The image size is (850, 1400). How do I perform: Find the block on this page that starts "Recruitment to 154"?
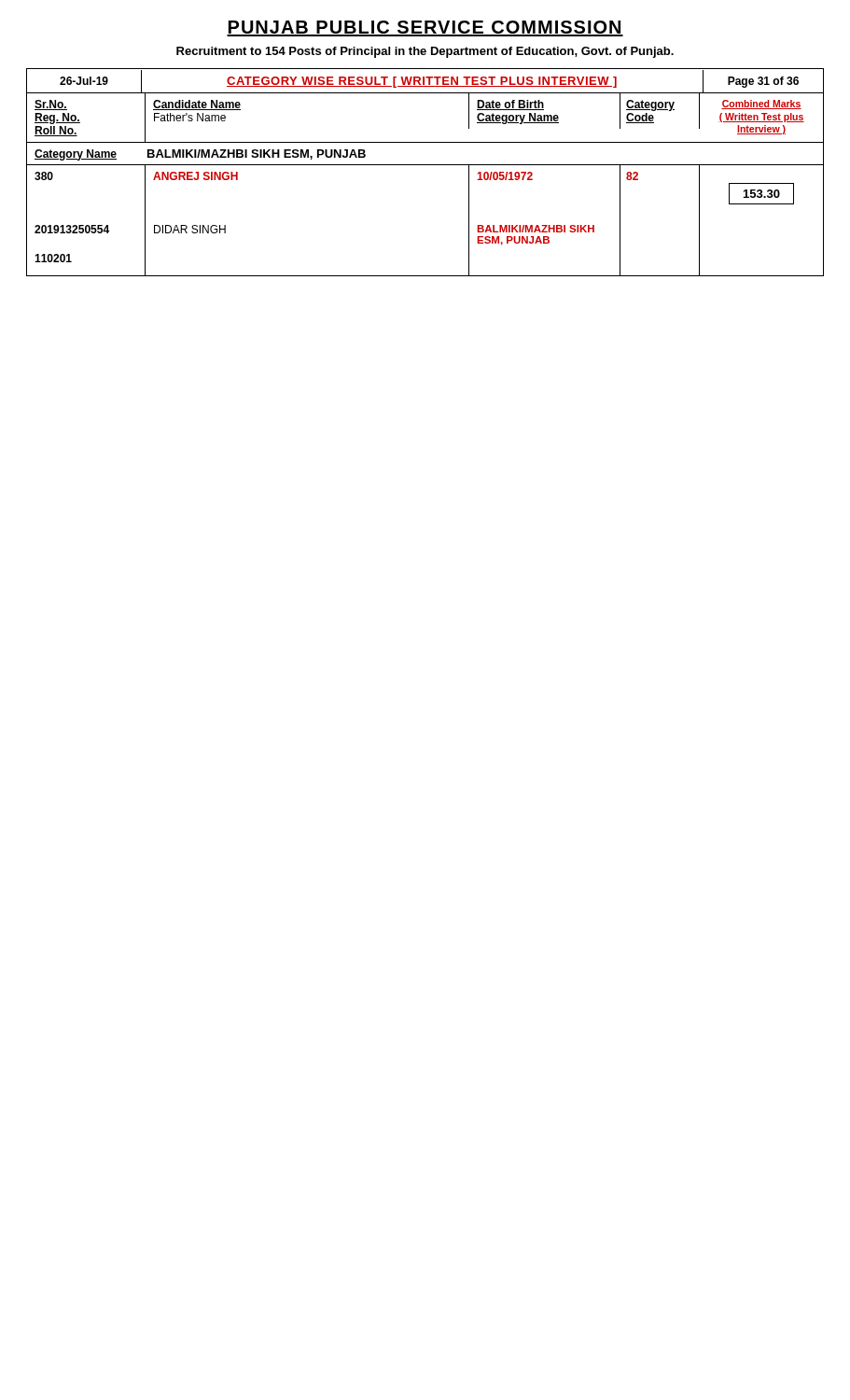[x=425, y=51]
